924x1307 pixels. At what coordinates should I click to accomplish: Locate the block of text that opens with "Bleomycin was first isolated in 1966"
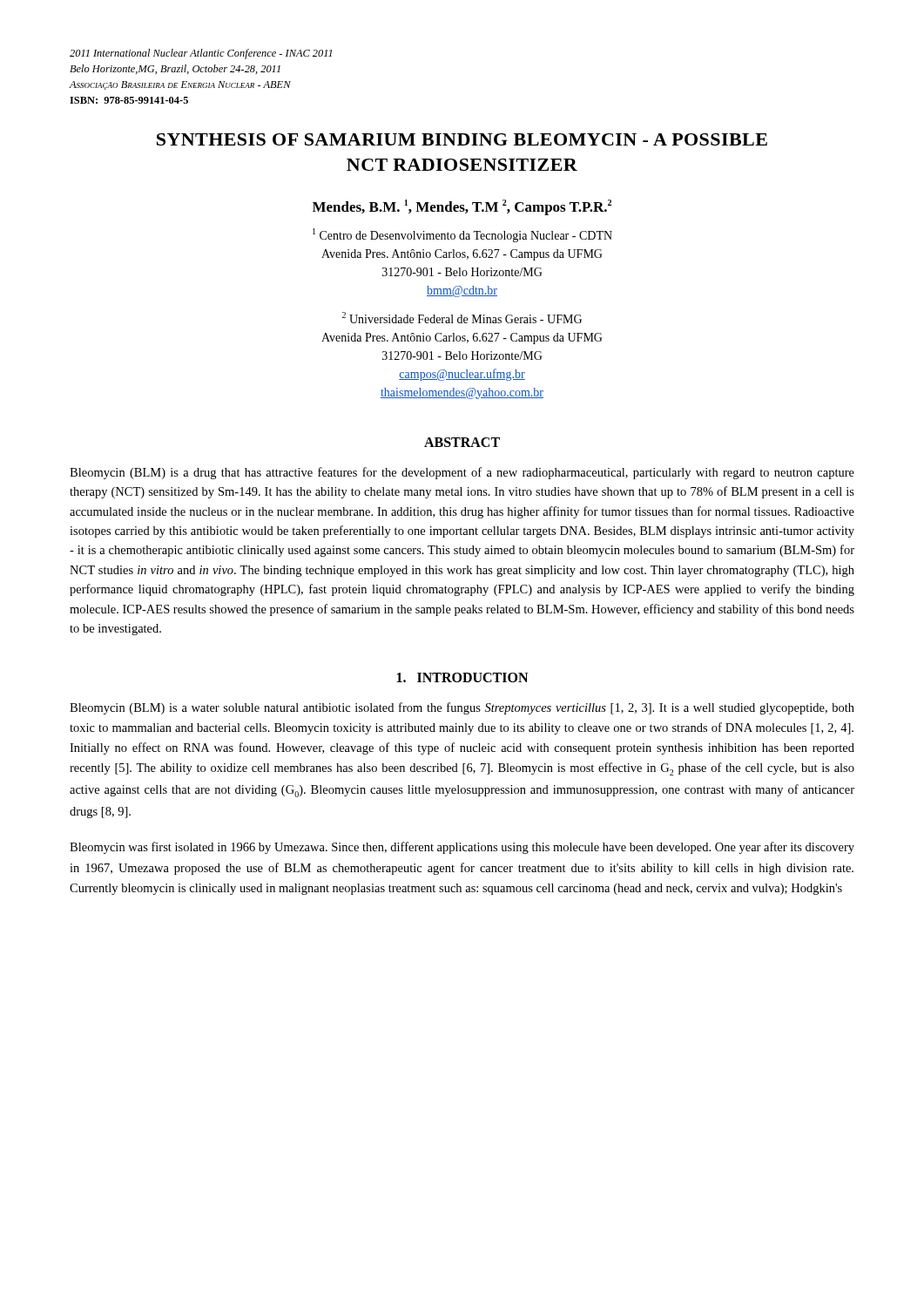click(x=462, y=867)
